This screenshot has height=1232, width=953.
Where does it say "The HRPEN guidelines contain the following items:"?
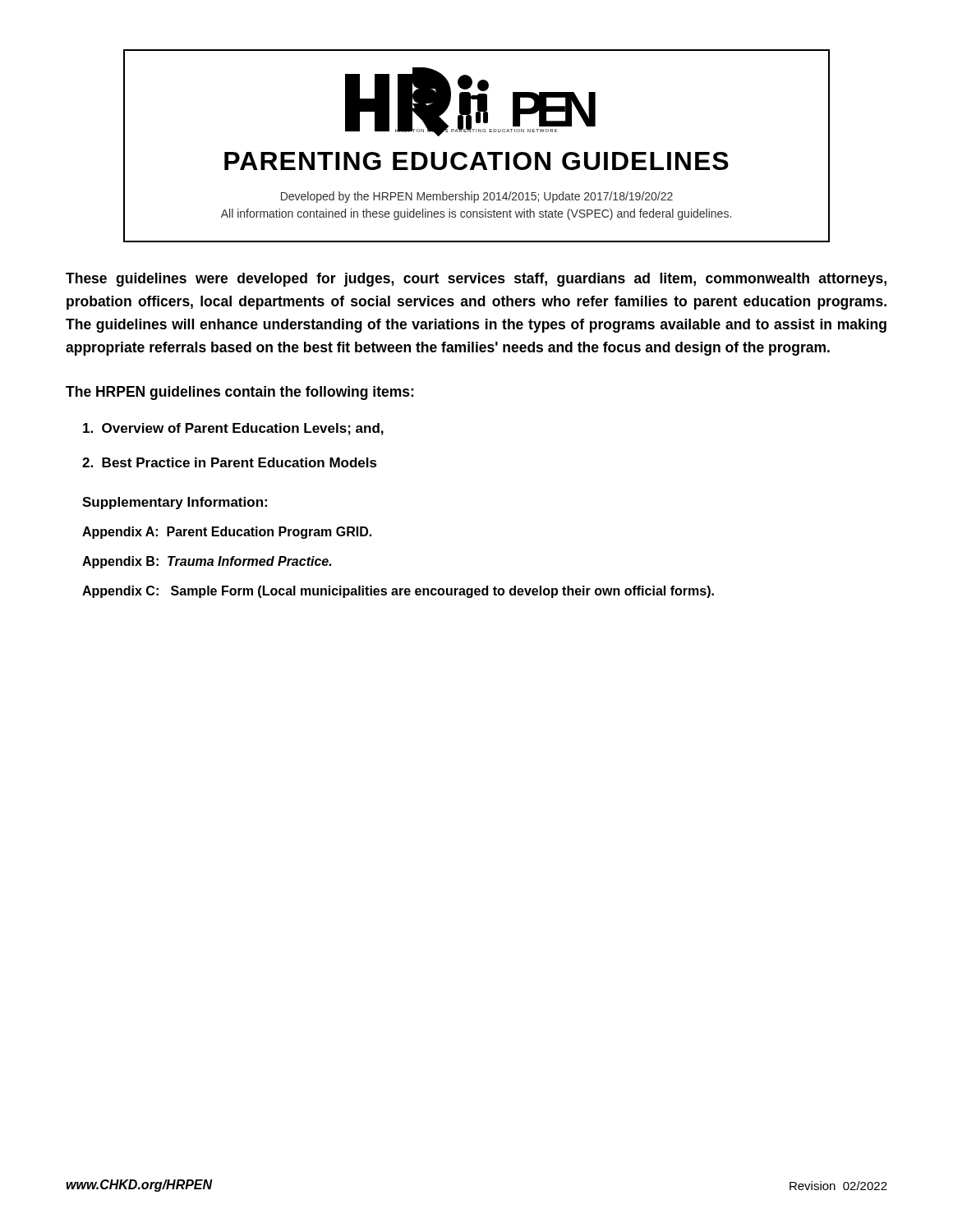click(x=240, y=392)
